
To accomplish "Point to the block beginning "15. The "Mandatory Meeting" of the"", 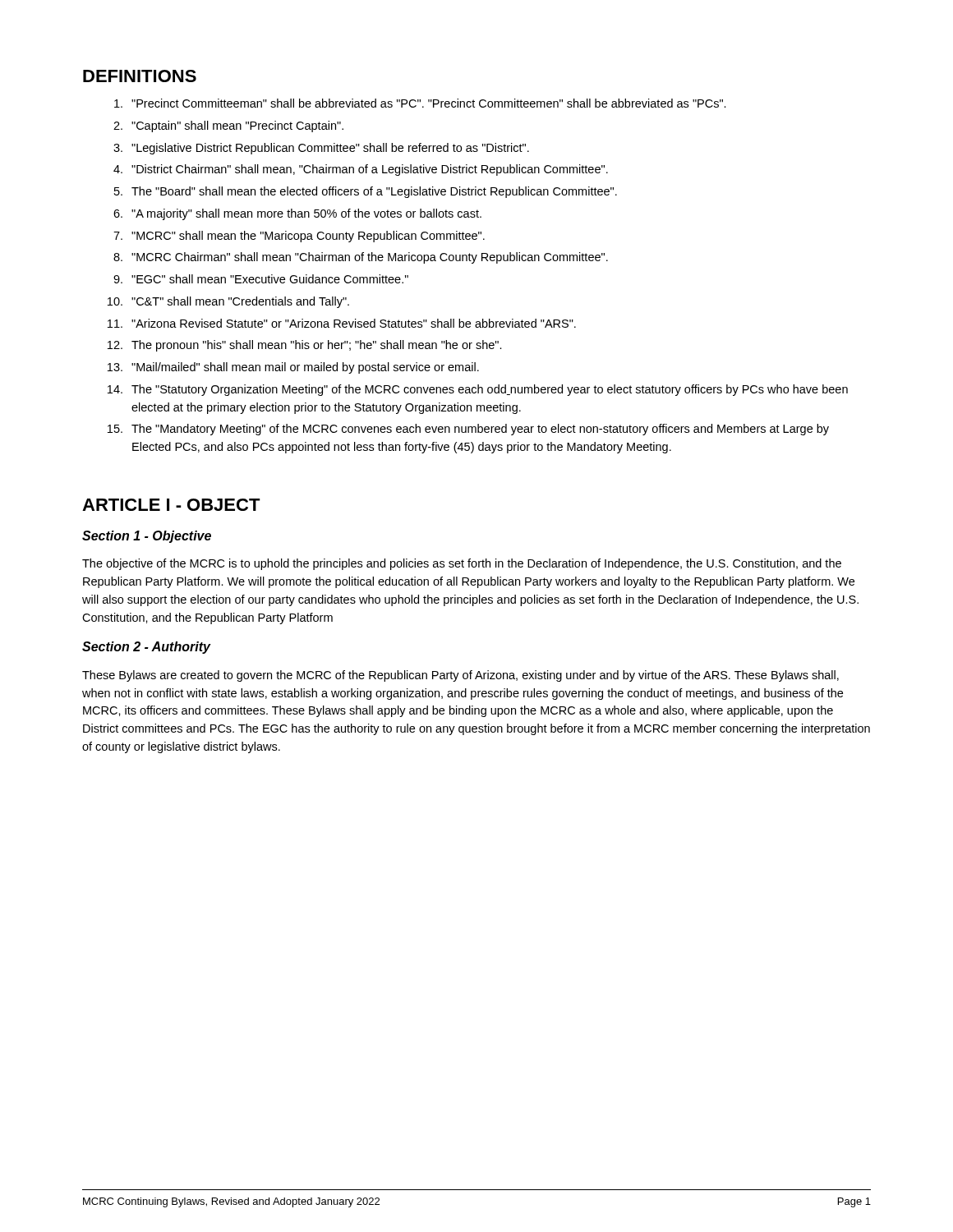I will click(x=485, y=439).
